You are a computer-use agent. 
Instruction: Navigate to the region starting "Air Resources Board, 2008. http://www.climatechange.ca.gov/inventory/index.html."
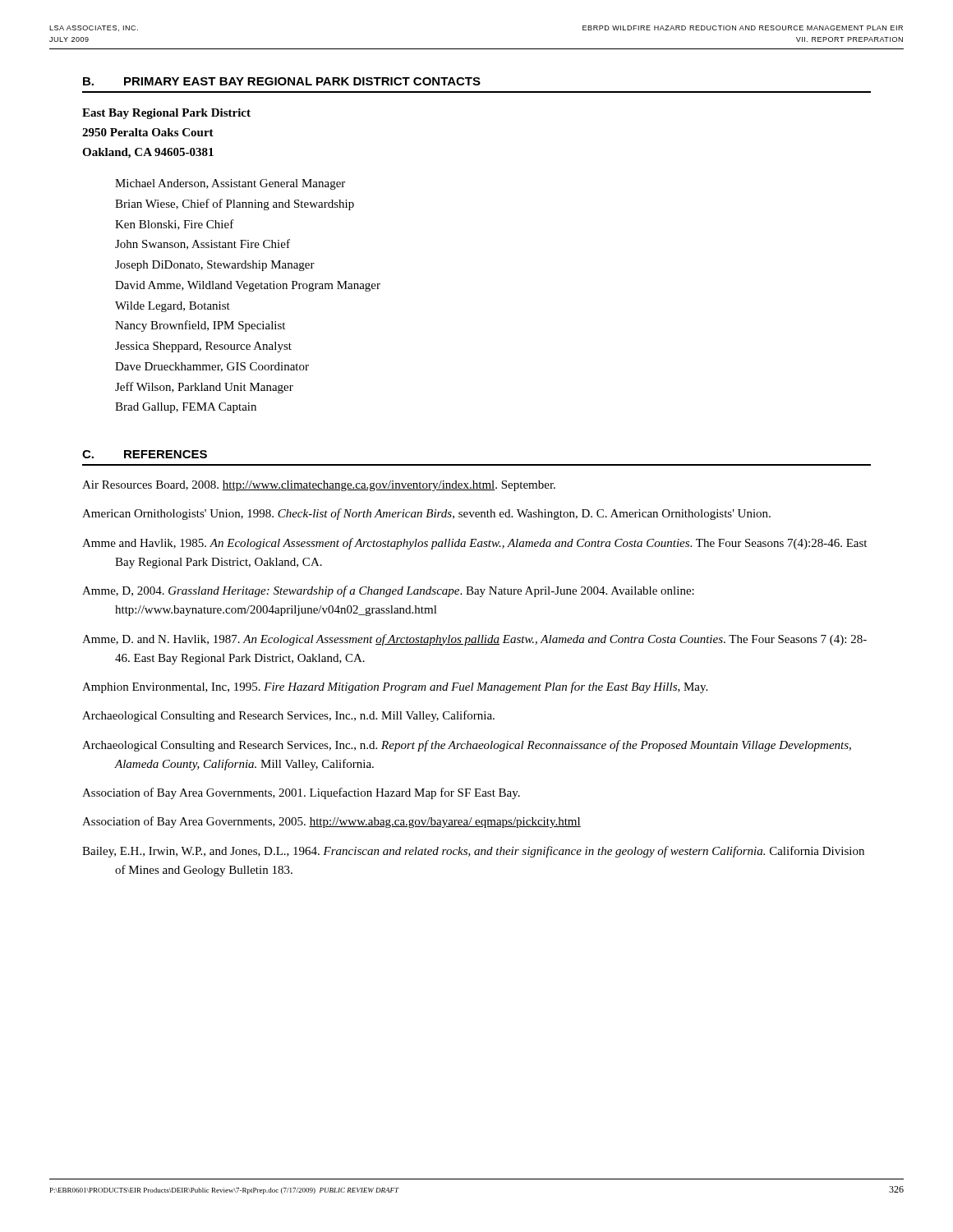pos(319,485)
